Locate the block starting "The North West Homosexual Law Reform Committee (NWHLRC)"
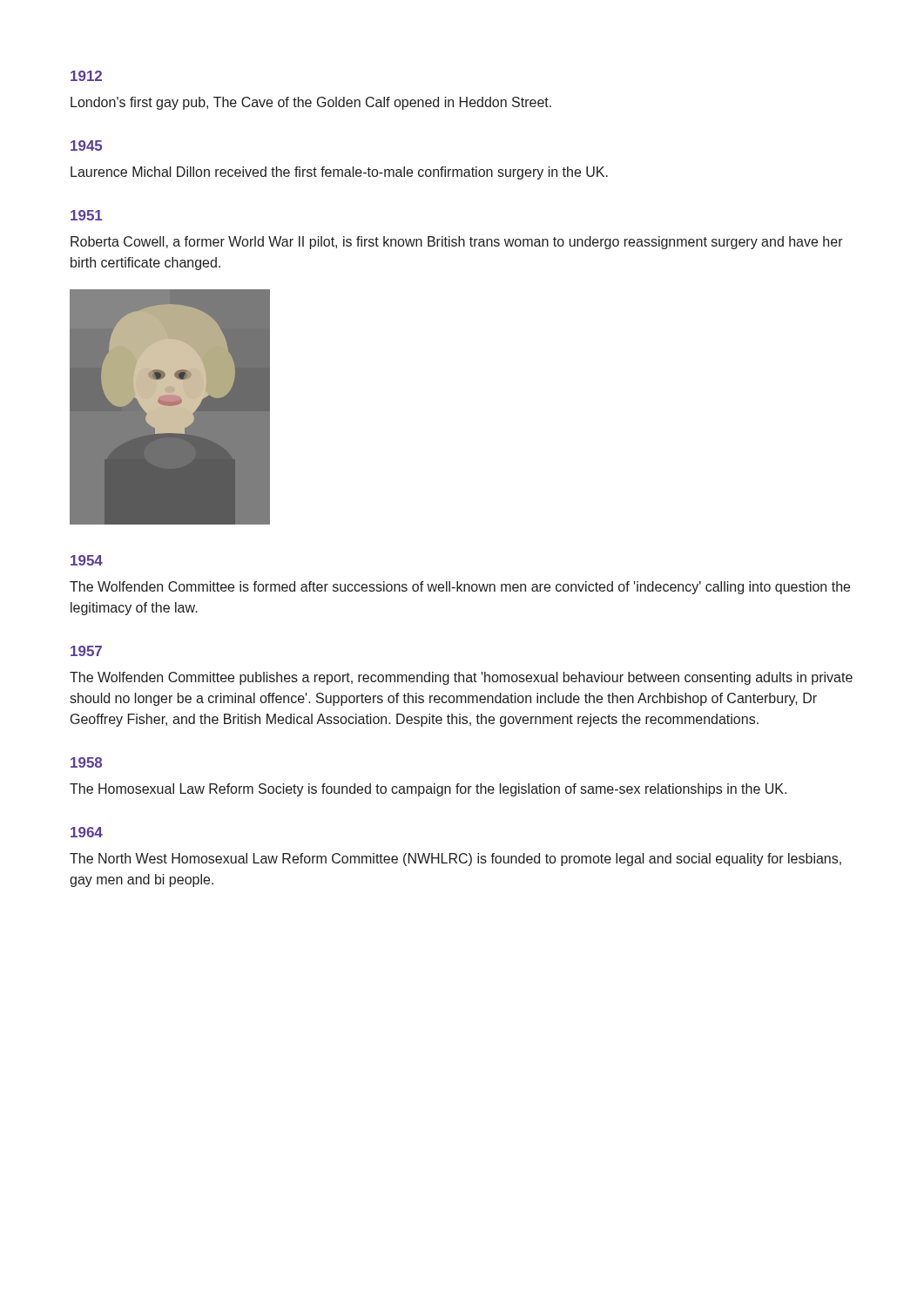Screen dimensions: 1307x924 [456, 869]
